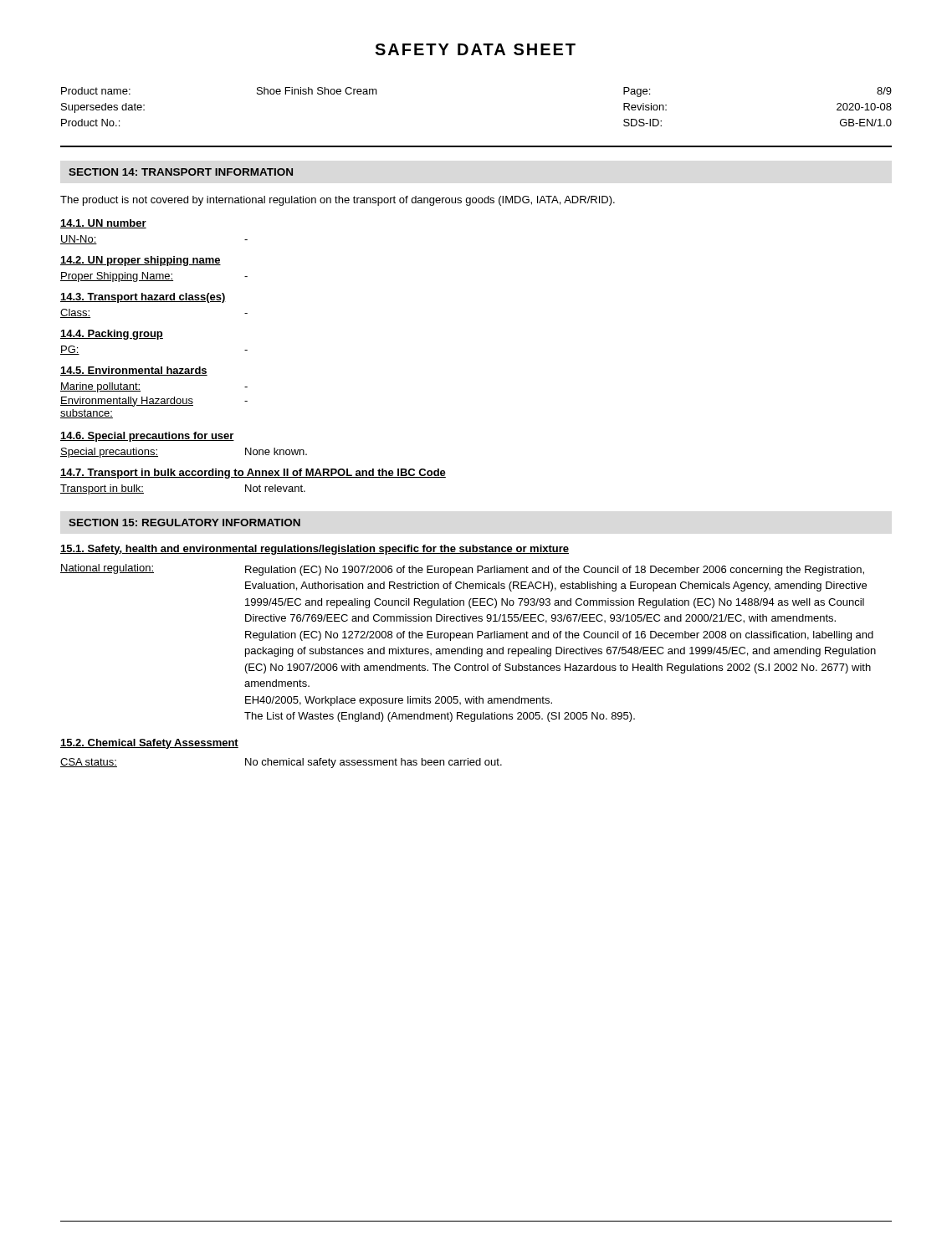Point to the block starting "UN-No: -"

(78, 240)
